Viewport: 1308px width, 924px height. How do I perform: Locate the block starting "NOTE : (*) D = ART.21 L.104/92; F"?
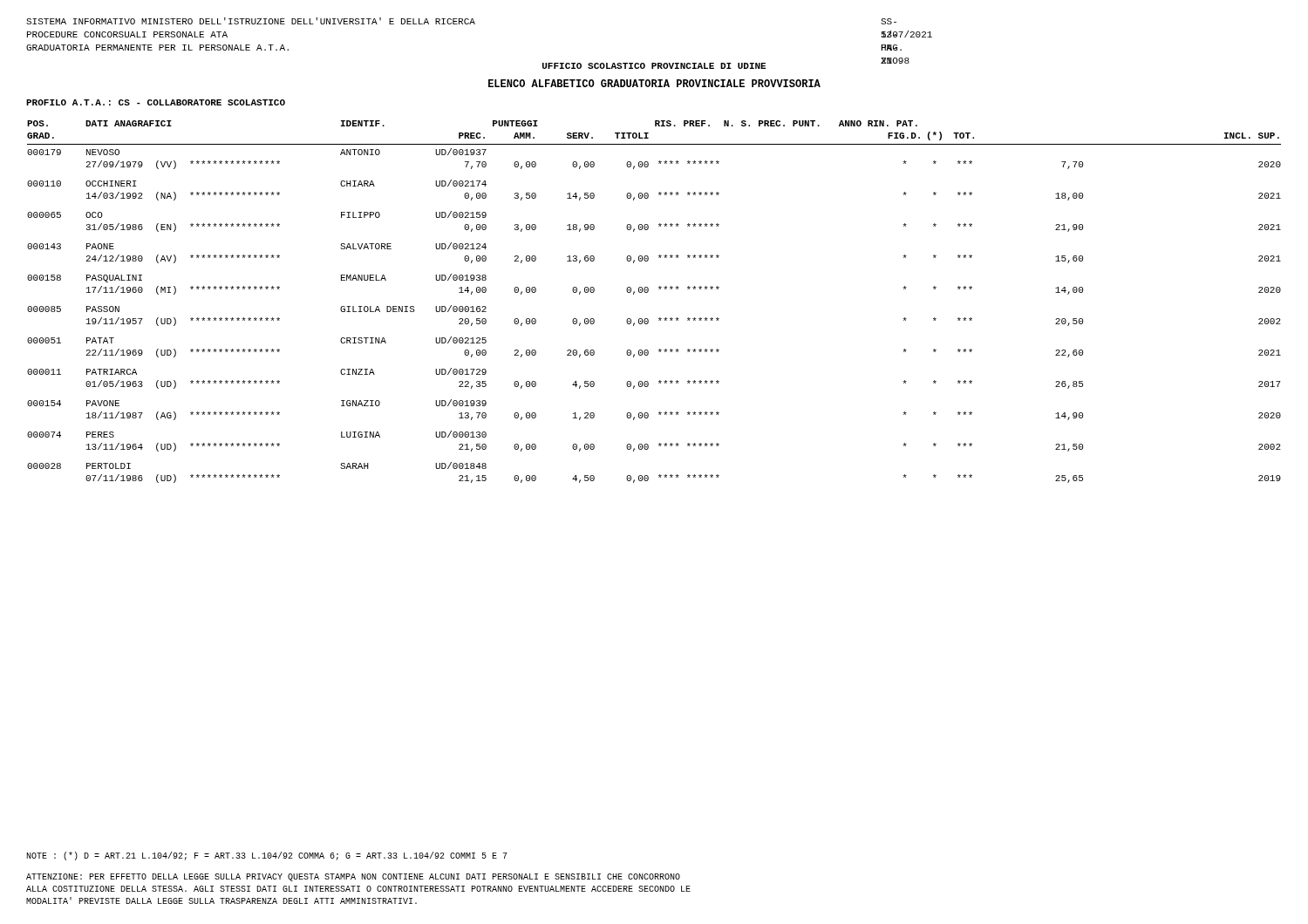point(267,856)
